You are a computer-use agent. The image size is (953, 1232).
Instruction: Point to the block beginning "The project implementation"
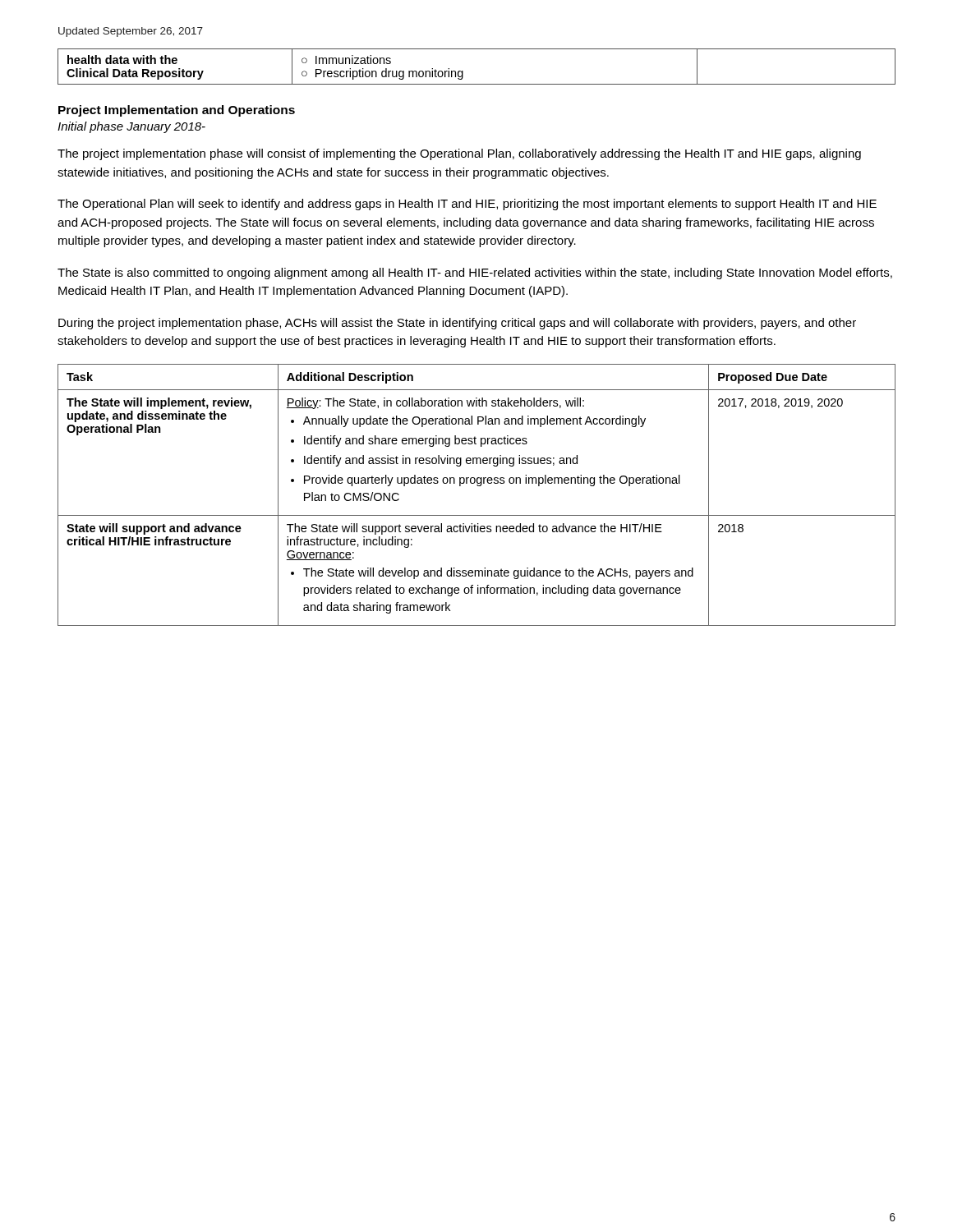click(x=459, y=162)
